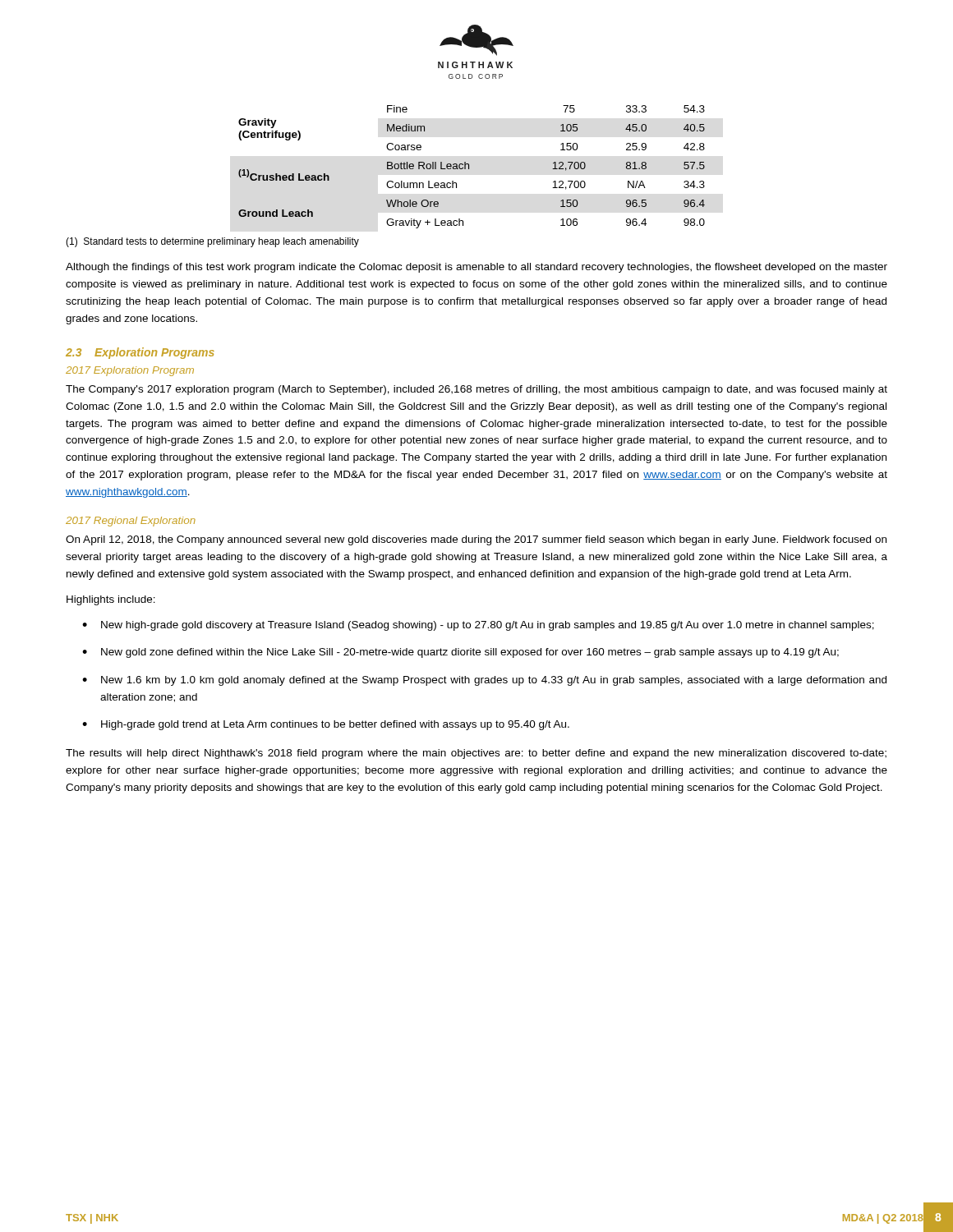
Task: Select the text block that says "On April 12, 2018, the"
Action: 476,557
